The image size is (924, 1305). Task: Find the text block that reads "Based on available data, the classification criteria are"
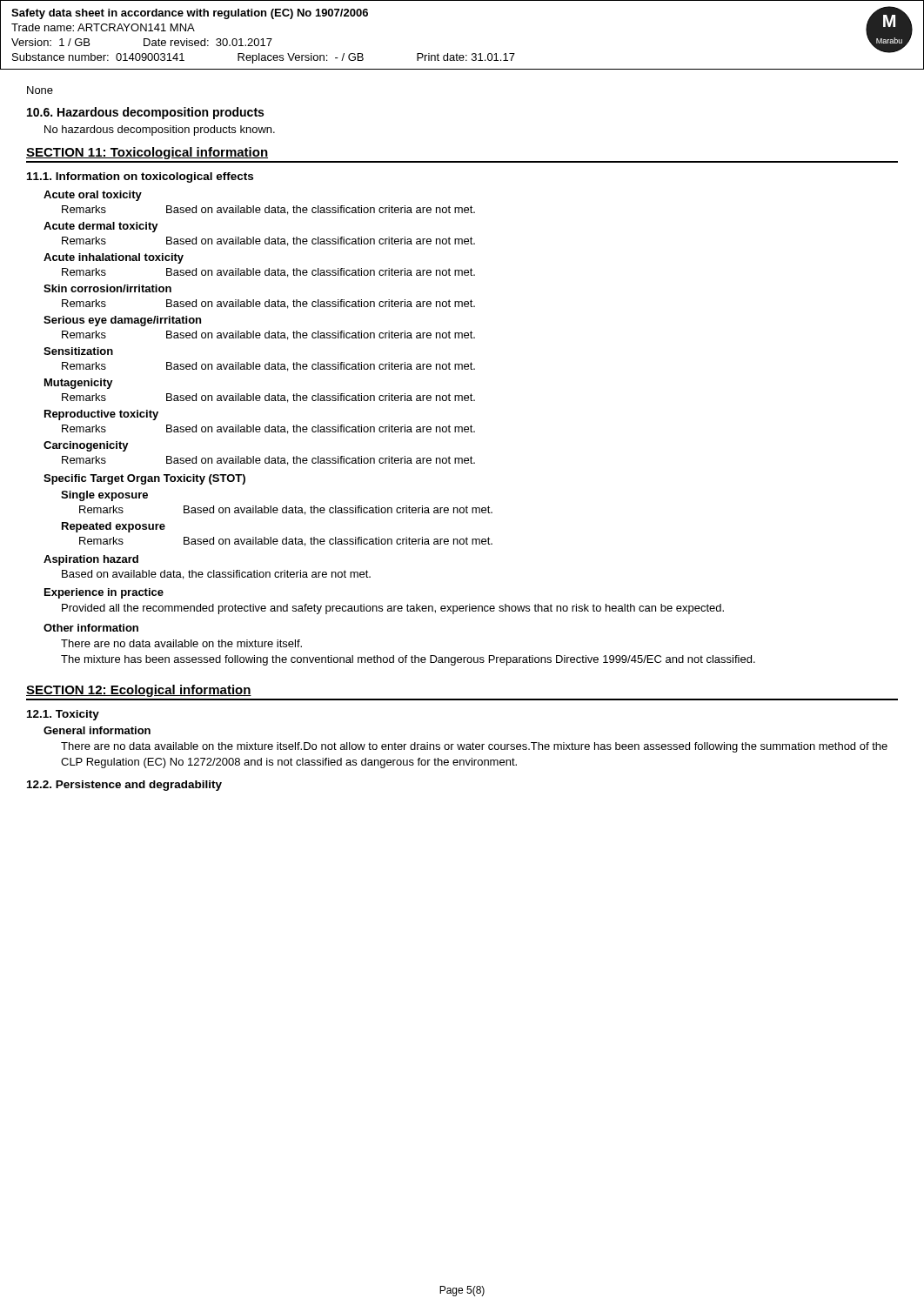[x=216, y=574]
